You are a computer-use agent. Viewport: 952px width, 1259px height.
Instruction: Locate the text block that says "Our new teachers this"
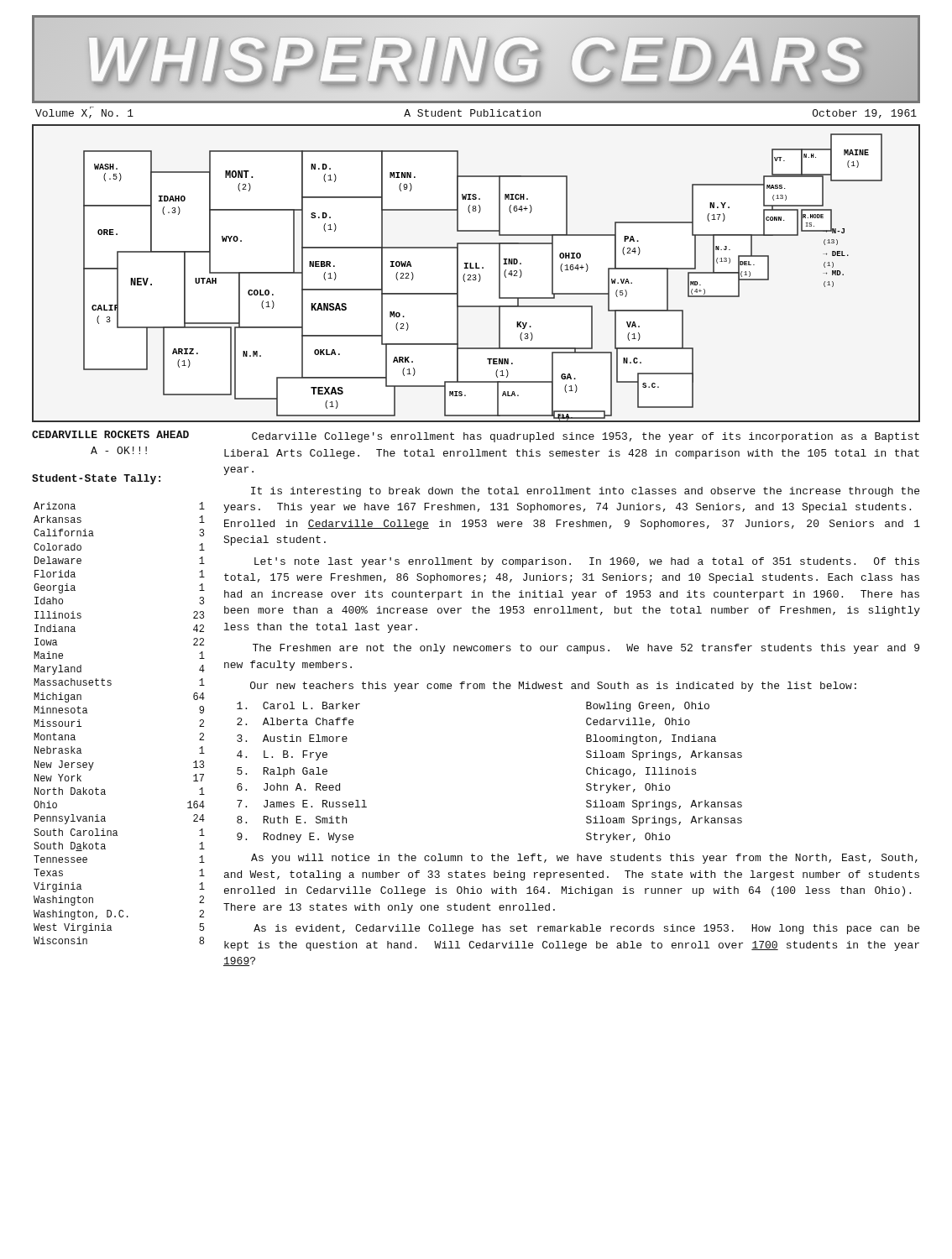541,686
